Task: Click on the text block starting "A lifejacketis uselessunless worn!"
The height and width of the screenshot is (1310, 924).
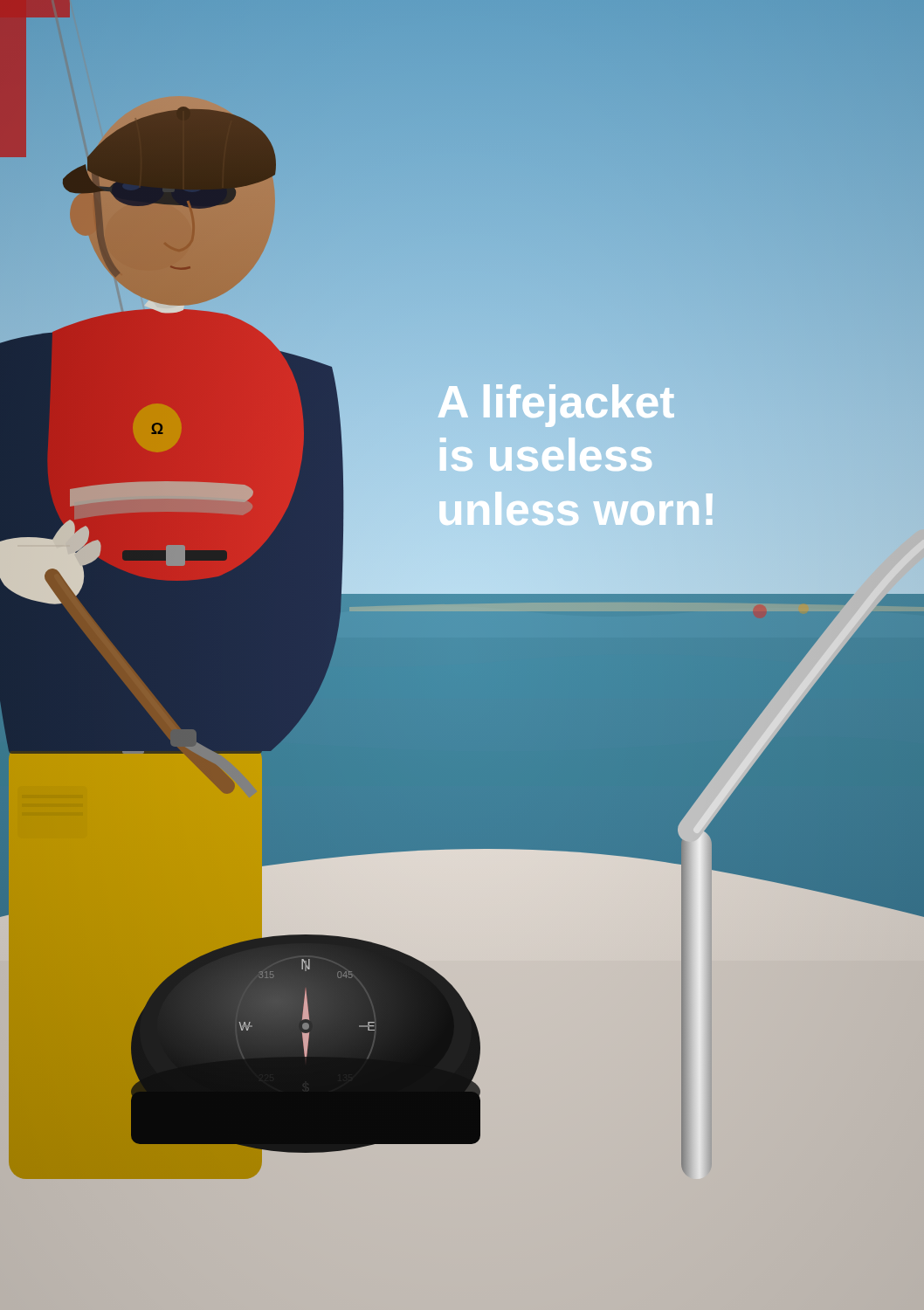Action: (x=577, y=455)
